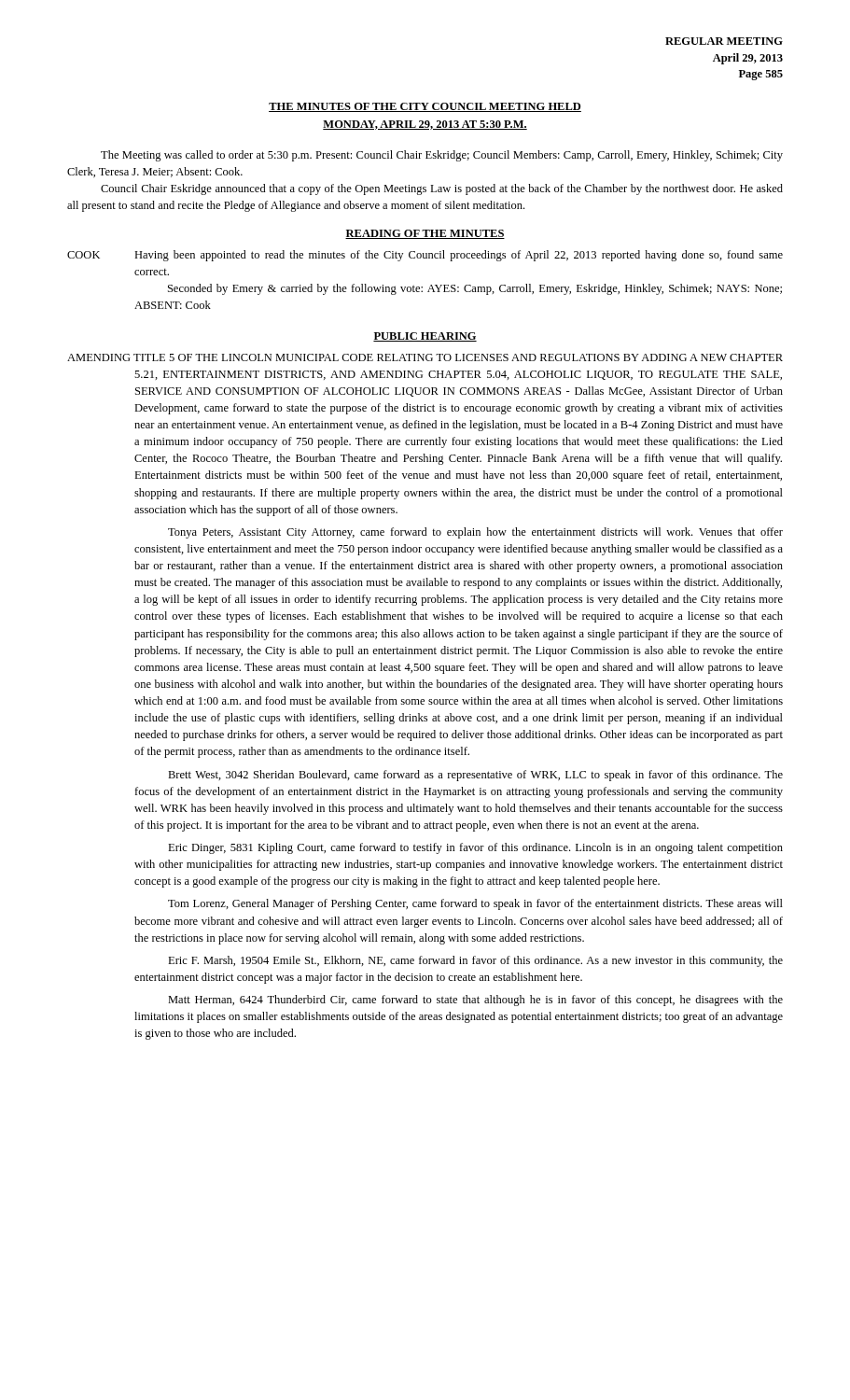Locate the text block with the text "The Meeting was"

(425, 180)
